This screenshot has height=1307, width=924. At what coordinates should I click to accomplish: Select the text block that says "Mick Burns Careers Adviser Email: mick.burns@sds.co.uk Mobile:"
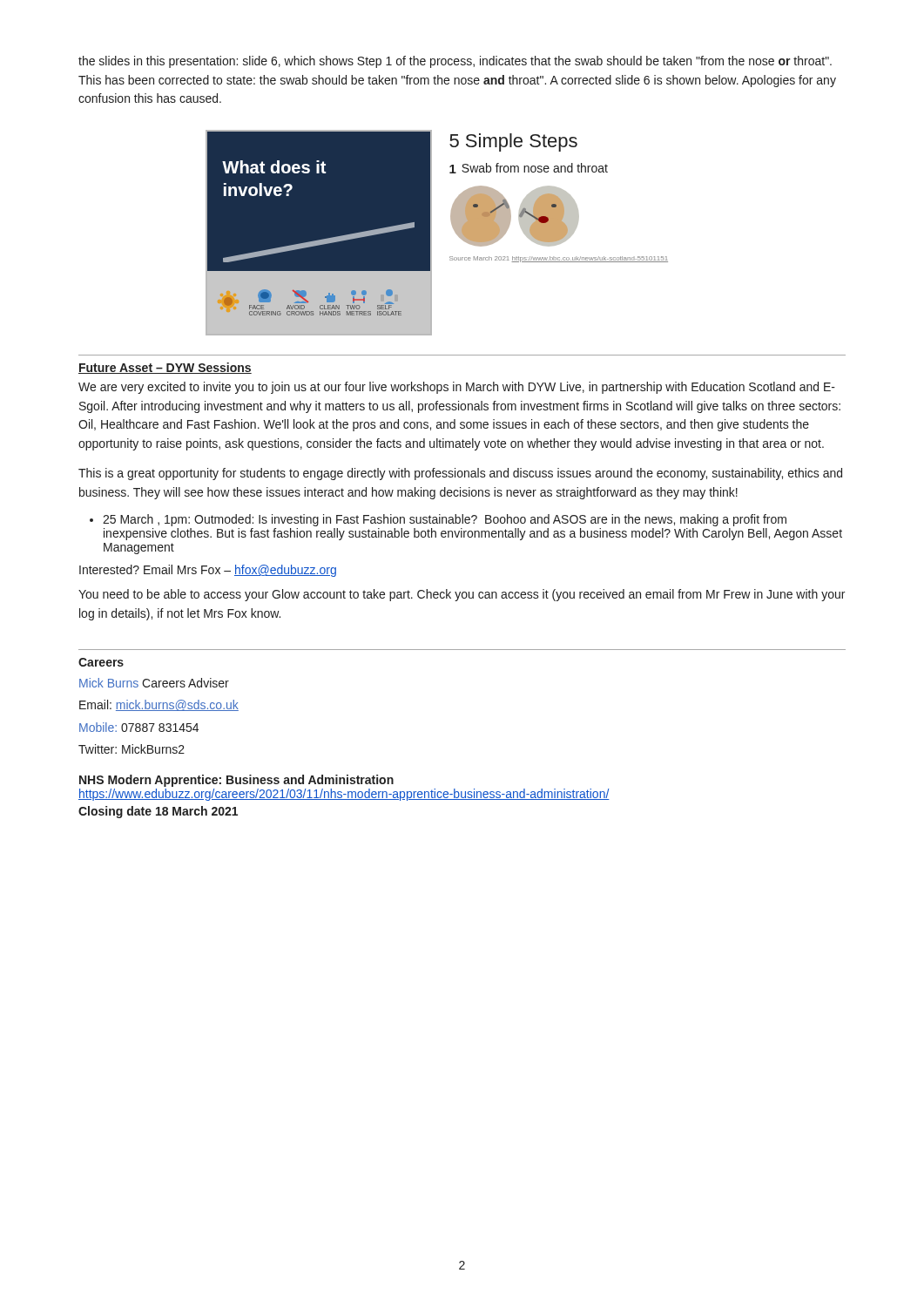158,716
